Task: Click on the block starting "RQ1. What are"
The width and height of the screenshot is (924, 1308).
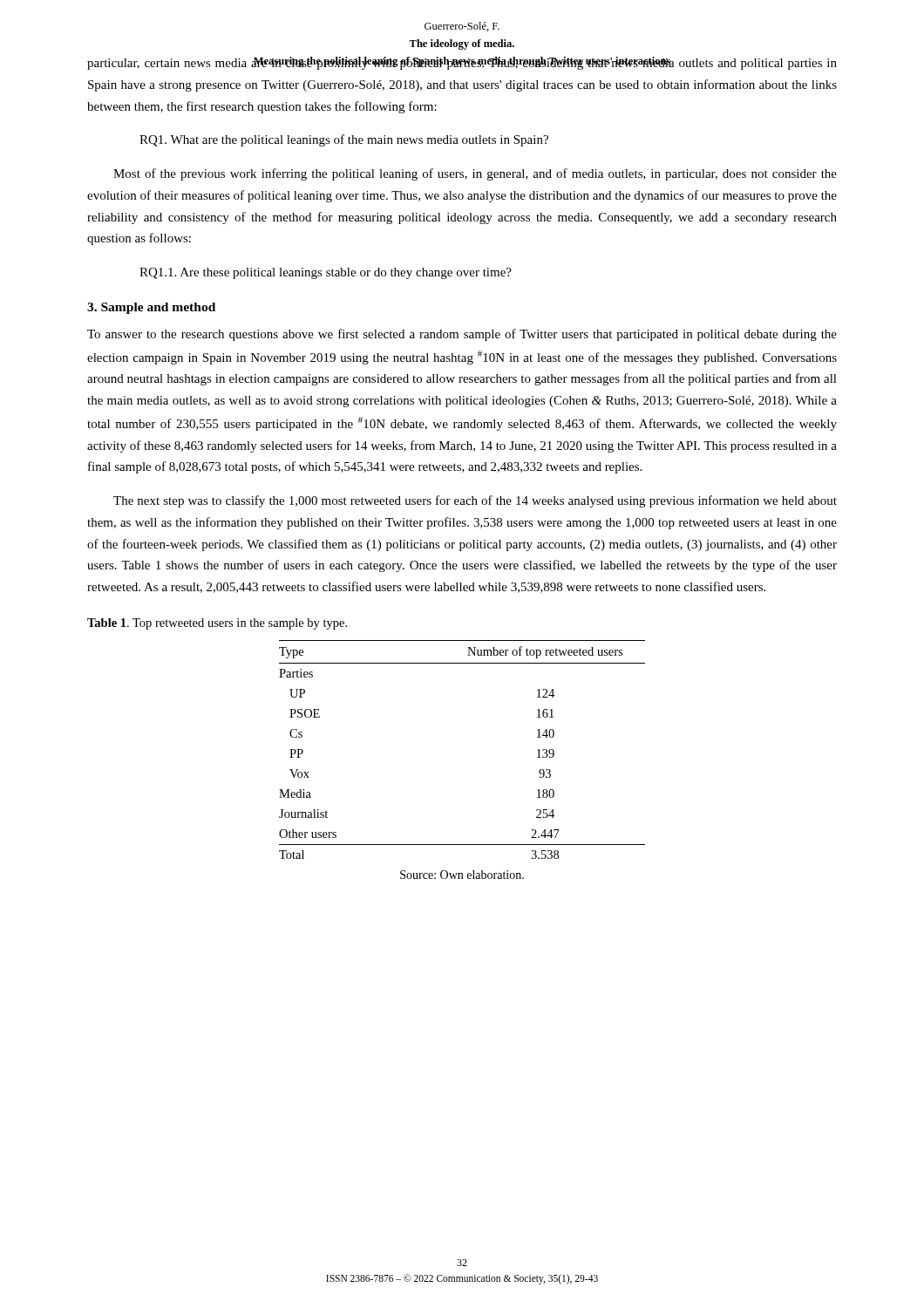Action: click(x=488, y=140)
